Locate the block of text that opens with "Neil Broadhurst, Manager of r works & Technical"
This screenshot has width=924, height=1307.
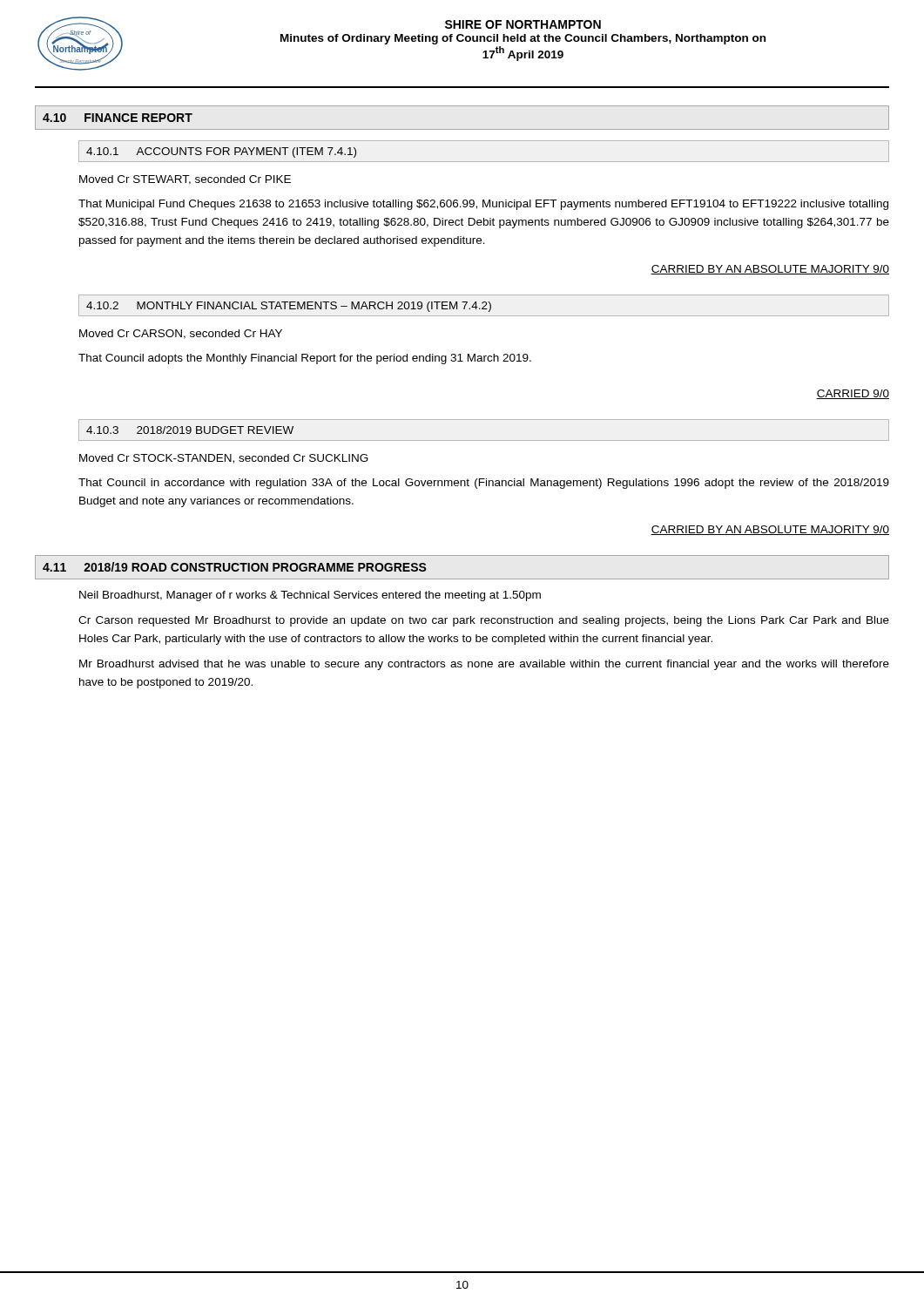pyautogui.click(x=310, y=595)
